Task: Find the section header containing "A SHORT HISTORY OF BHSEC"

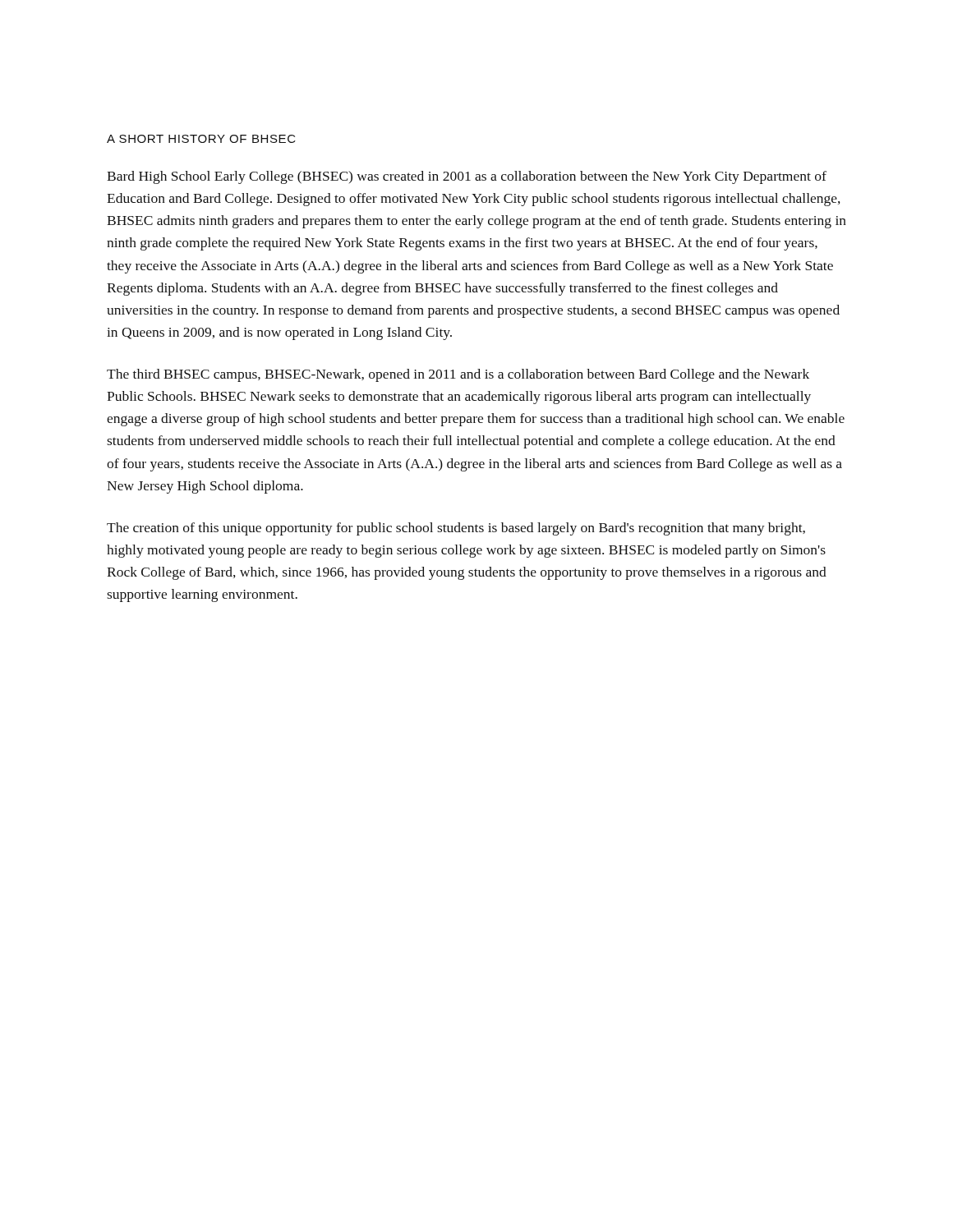Action: [x=202, y=138]
